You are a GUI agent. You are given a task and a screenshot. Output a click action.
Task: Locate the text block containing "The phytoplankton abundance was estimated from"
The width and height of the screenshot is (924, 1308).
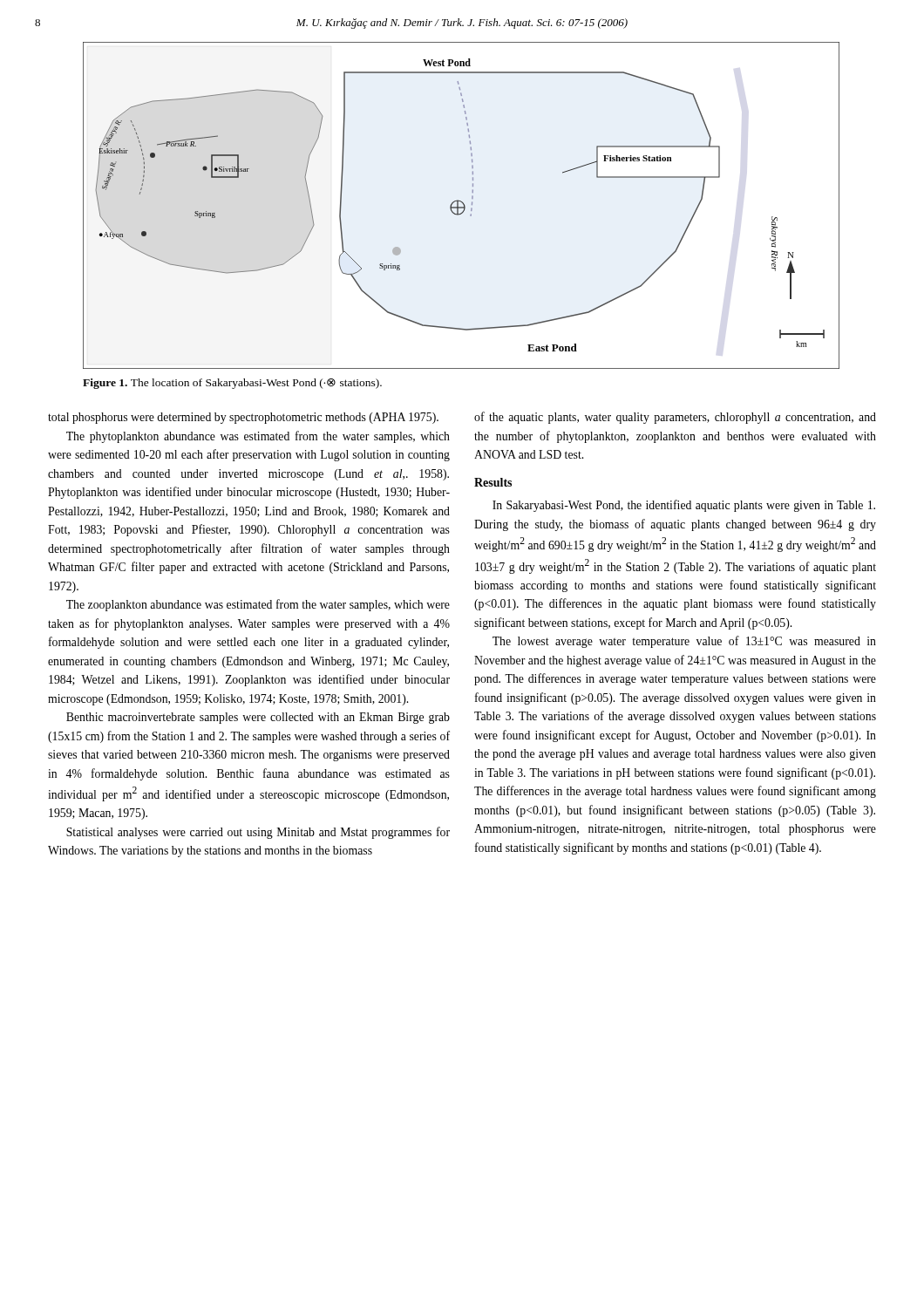click(249, 511)
